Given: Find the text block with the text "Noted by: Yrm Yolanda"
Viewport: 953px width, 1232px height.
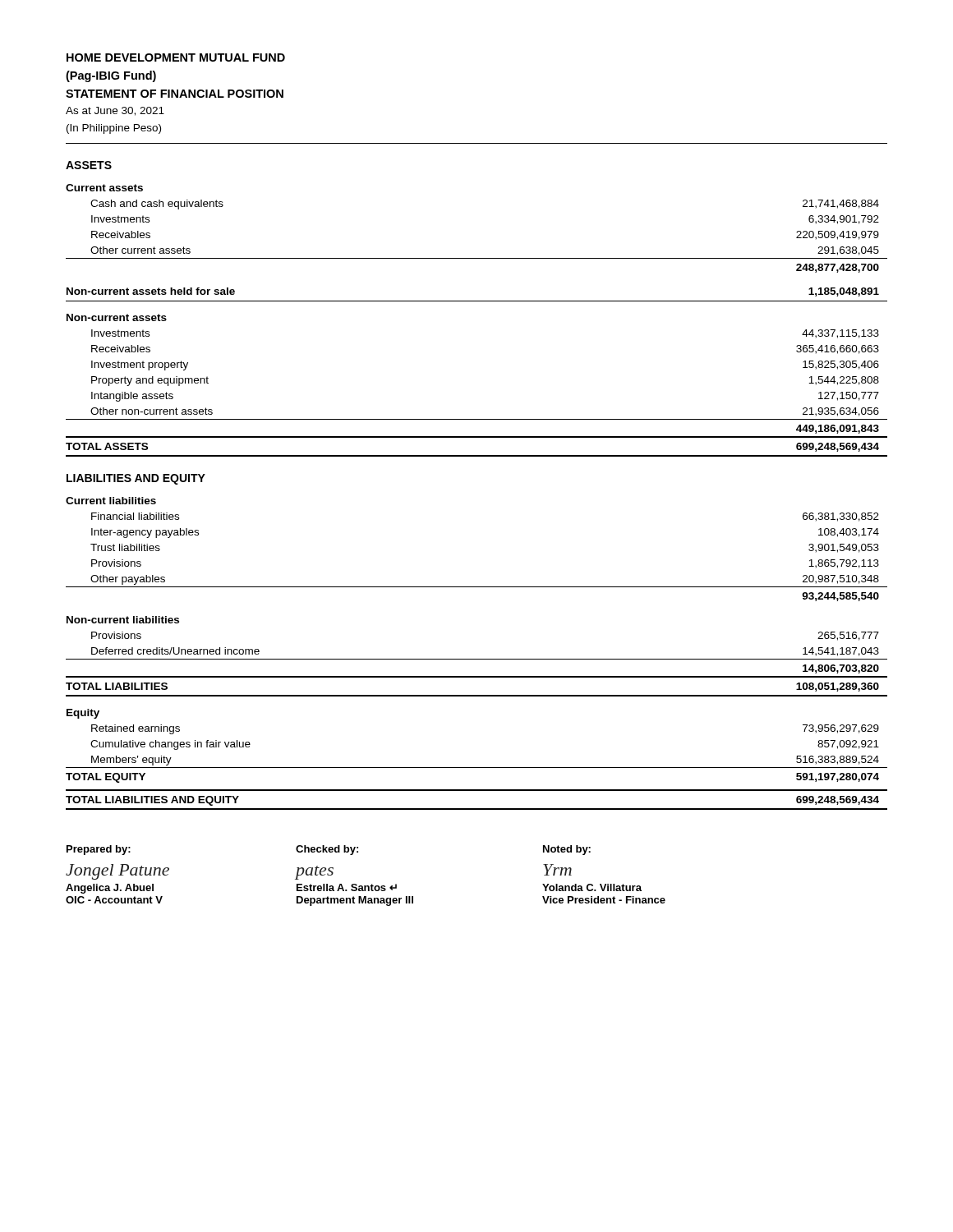Looking at the screenshot, I should pos(624,874).
